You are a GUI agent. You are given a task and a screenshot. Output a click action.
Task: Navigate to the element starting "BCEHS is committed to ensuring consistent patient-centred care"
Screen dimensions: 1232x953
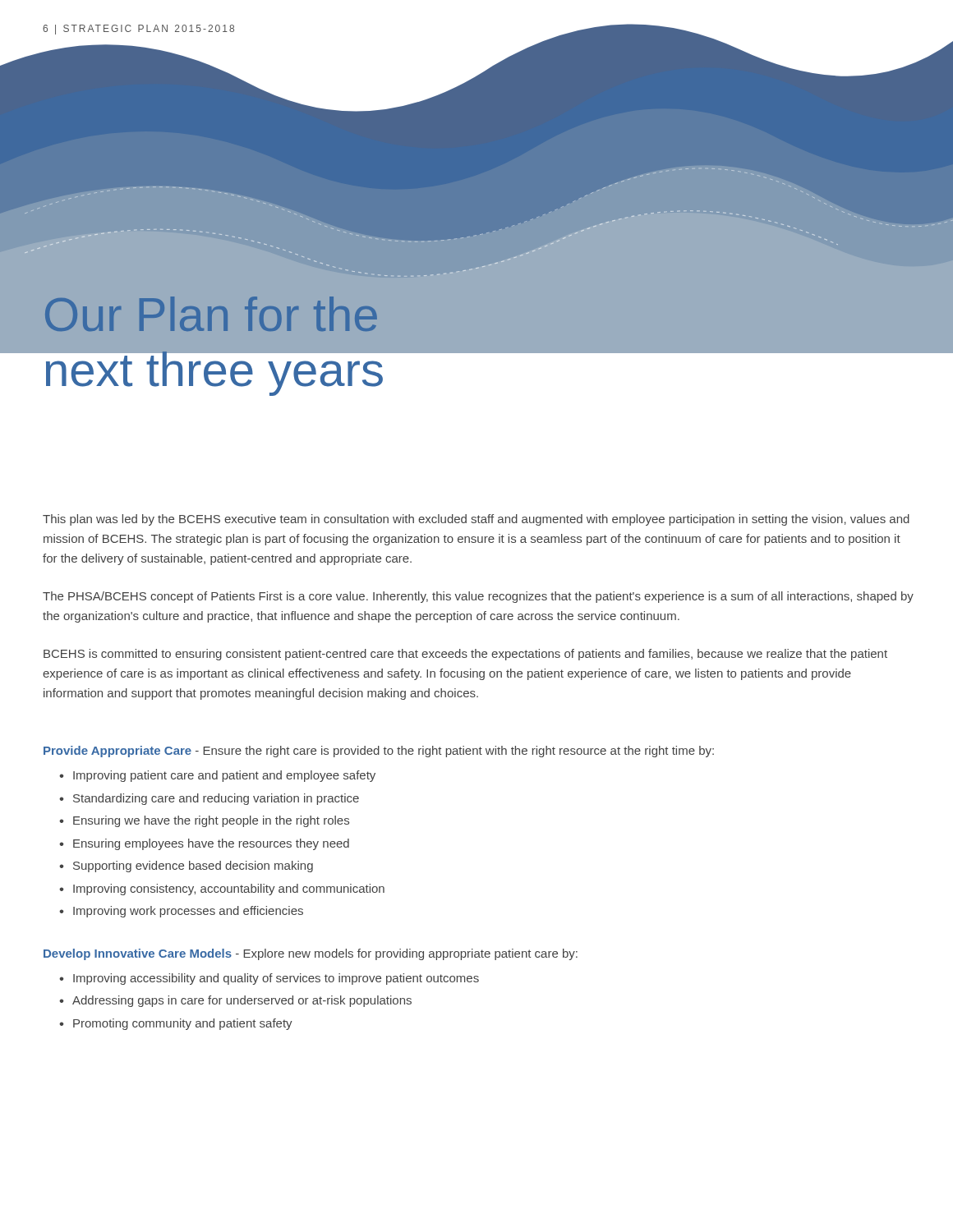pos(465,673)
